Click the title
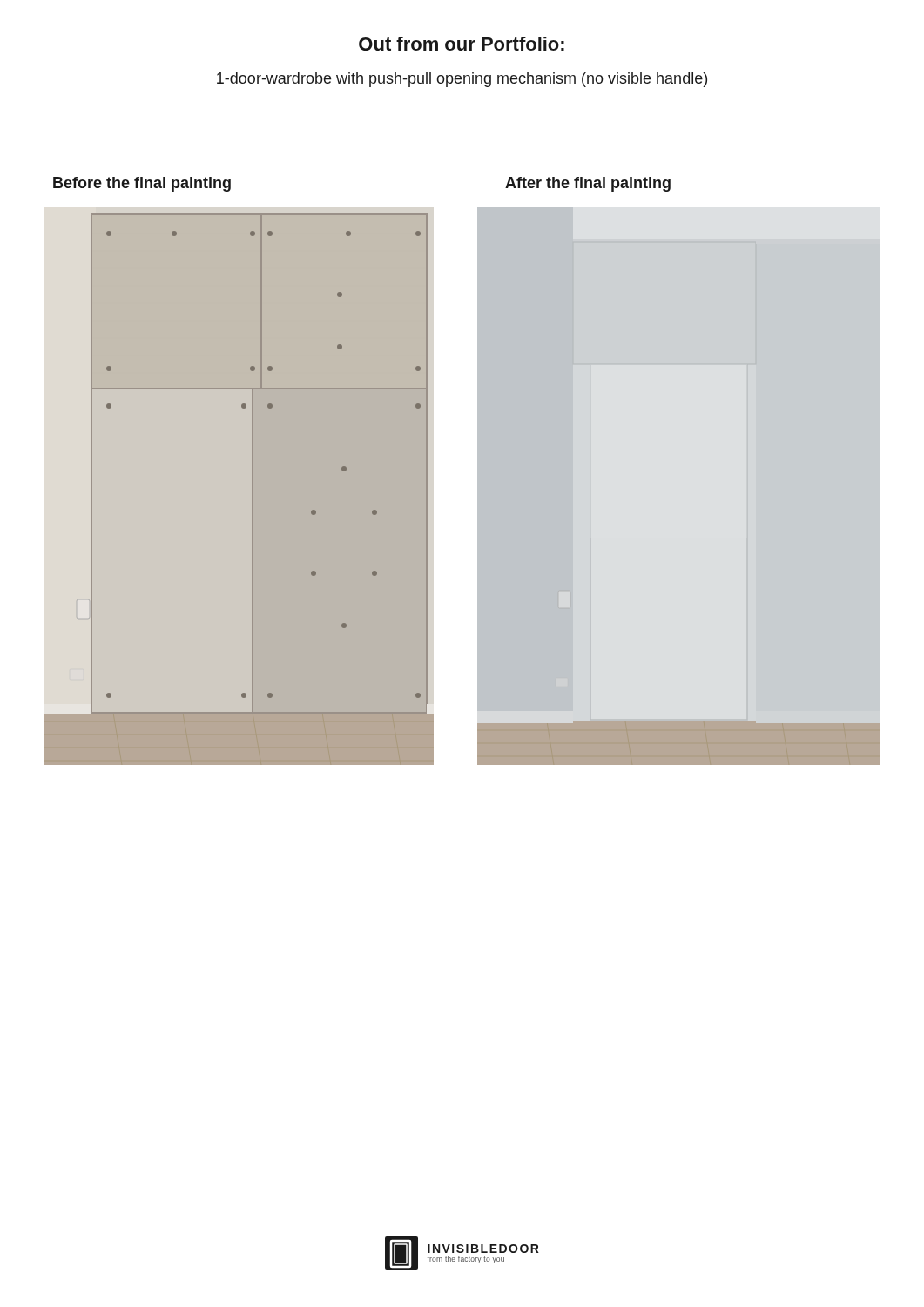The width and height of the screenshot is (924, 1307). [x=462, y=44]
